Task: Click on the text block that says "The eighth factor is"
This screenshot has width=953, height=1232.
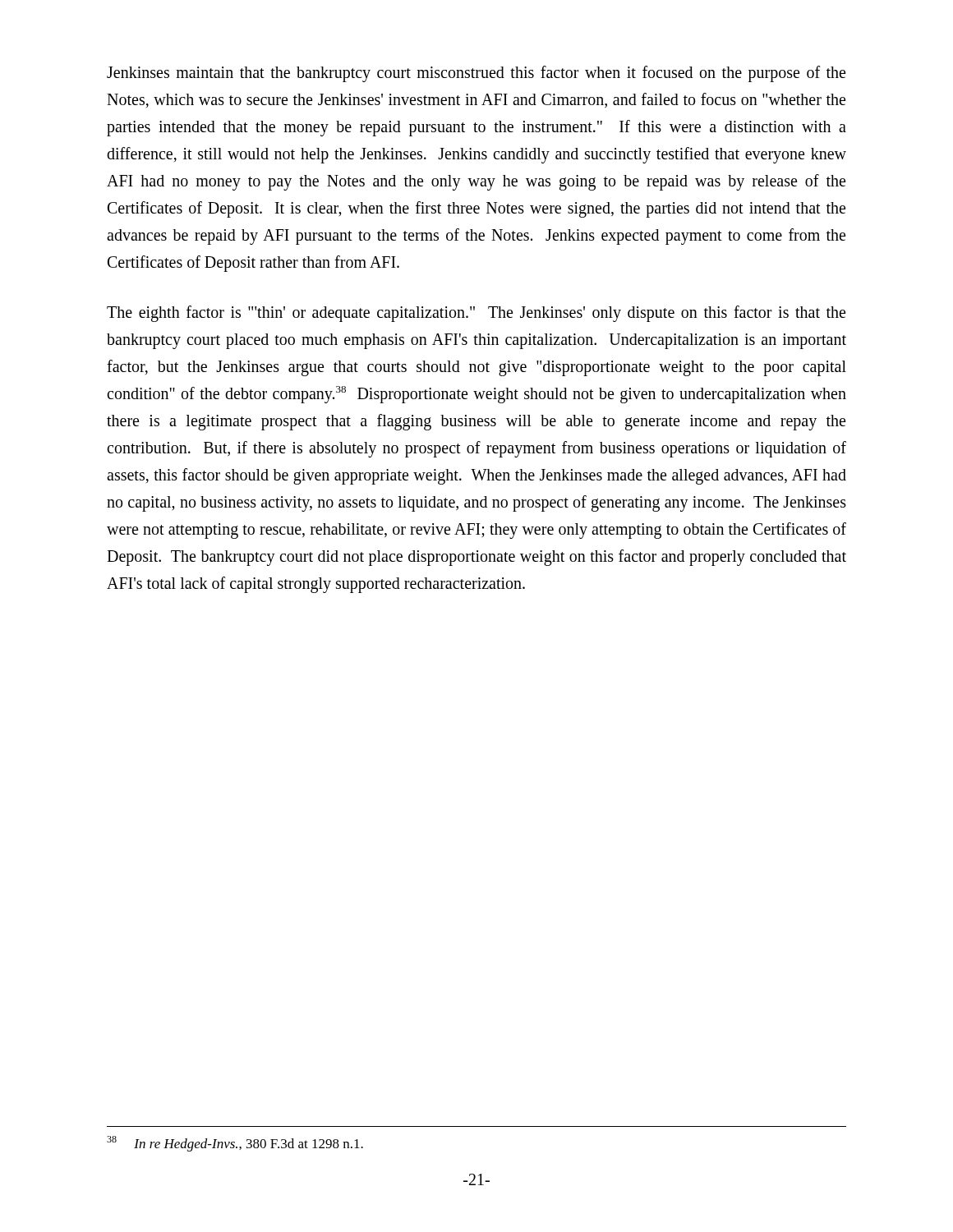Action: click(x=476, y=448)
